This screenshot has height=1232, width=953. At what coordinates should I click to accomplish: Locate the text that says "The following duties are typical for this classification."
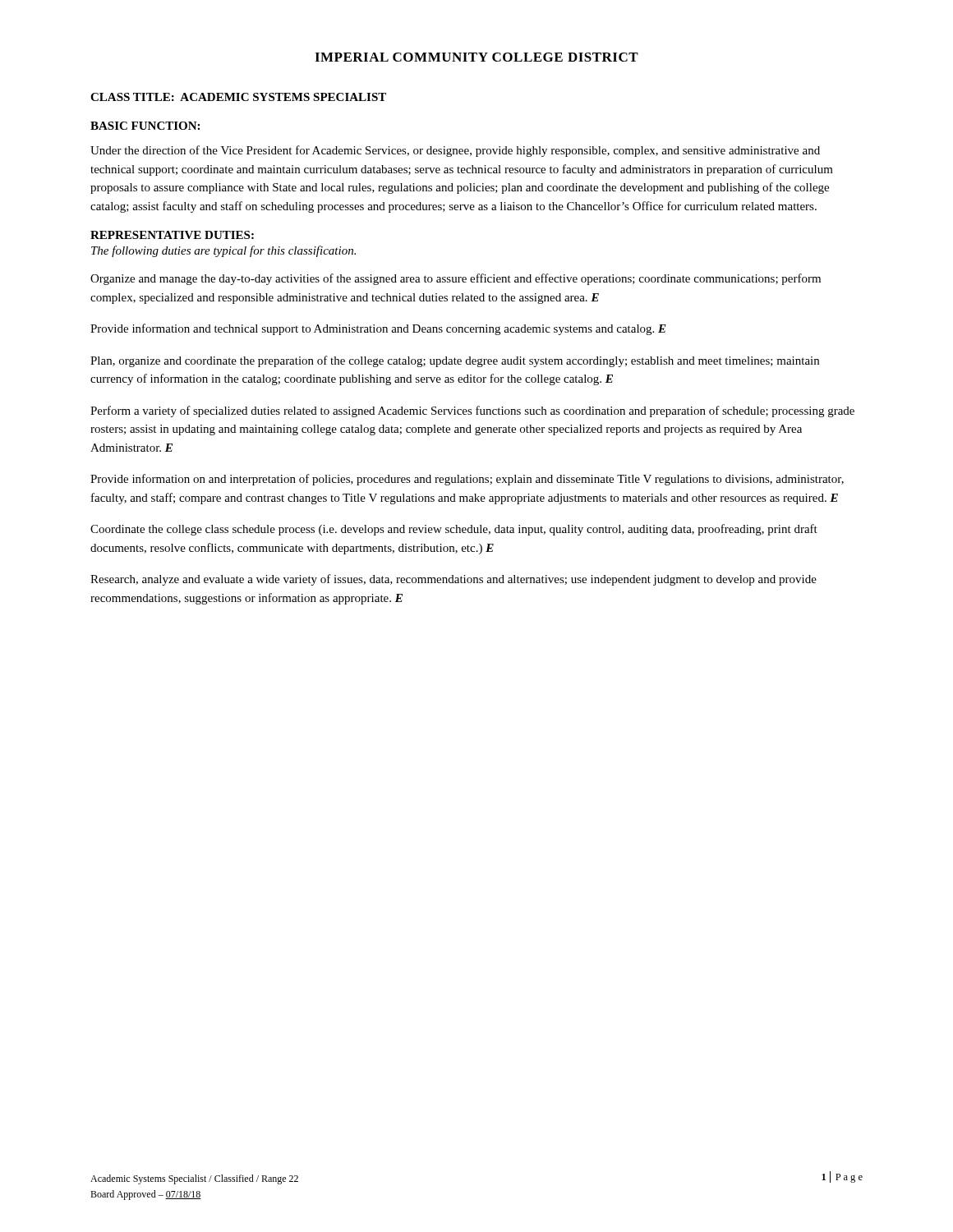tap(224, 251)
